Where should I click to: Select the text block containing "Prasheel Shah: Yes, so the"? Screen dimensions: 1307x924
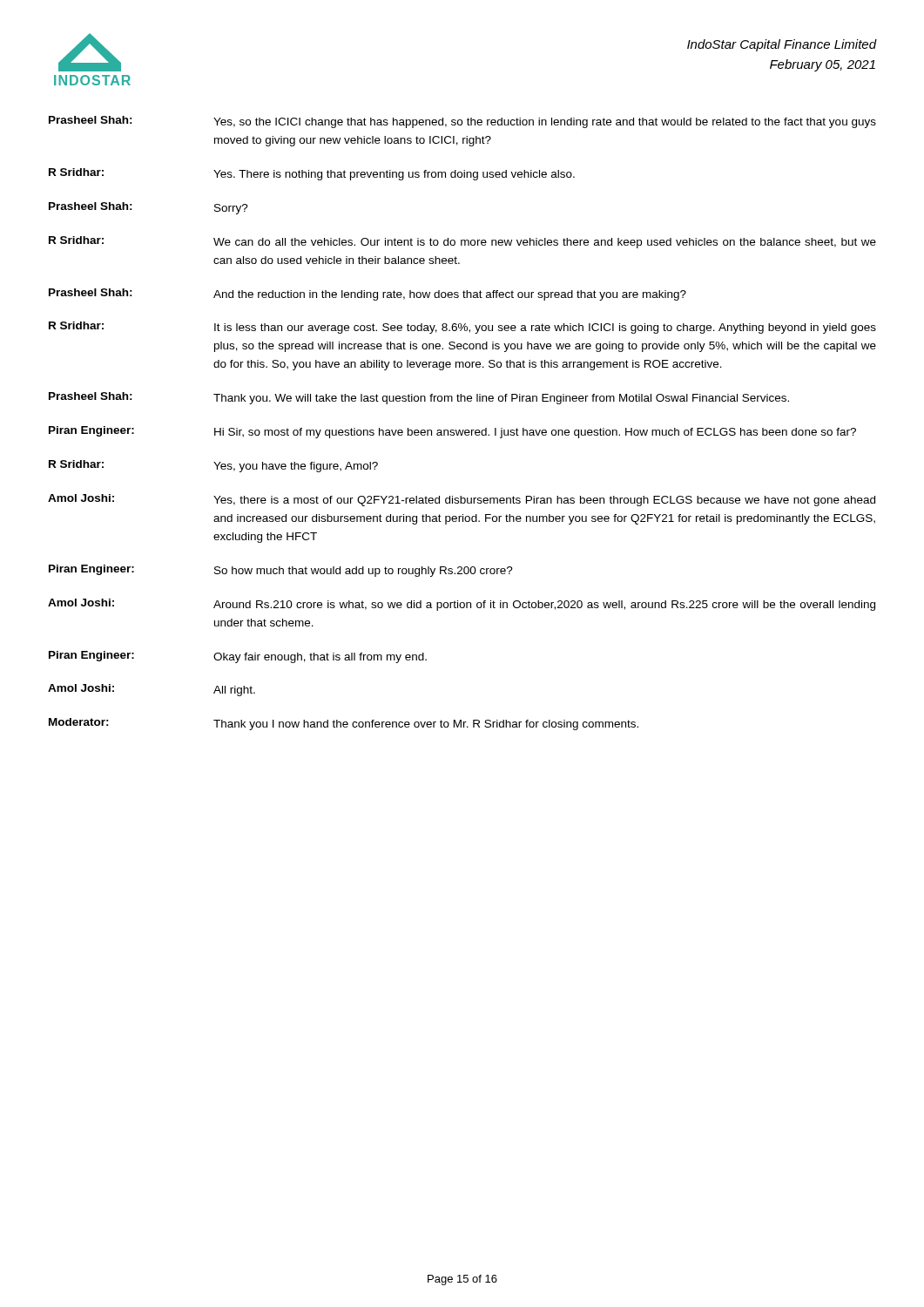click(462, 132)
